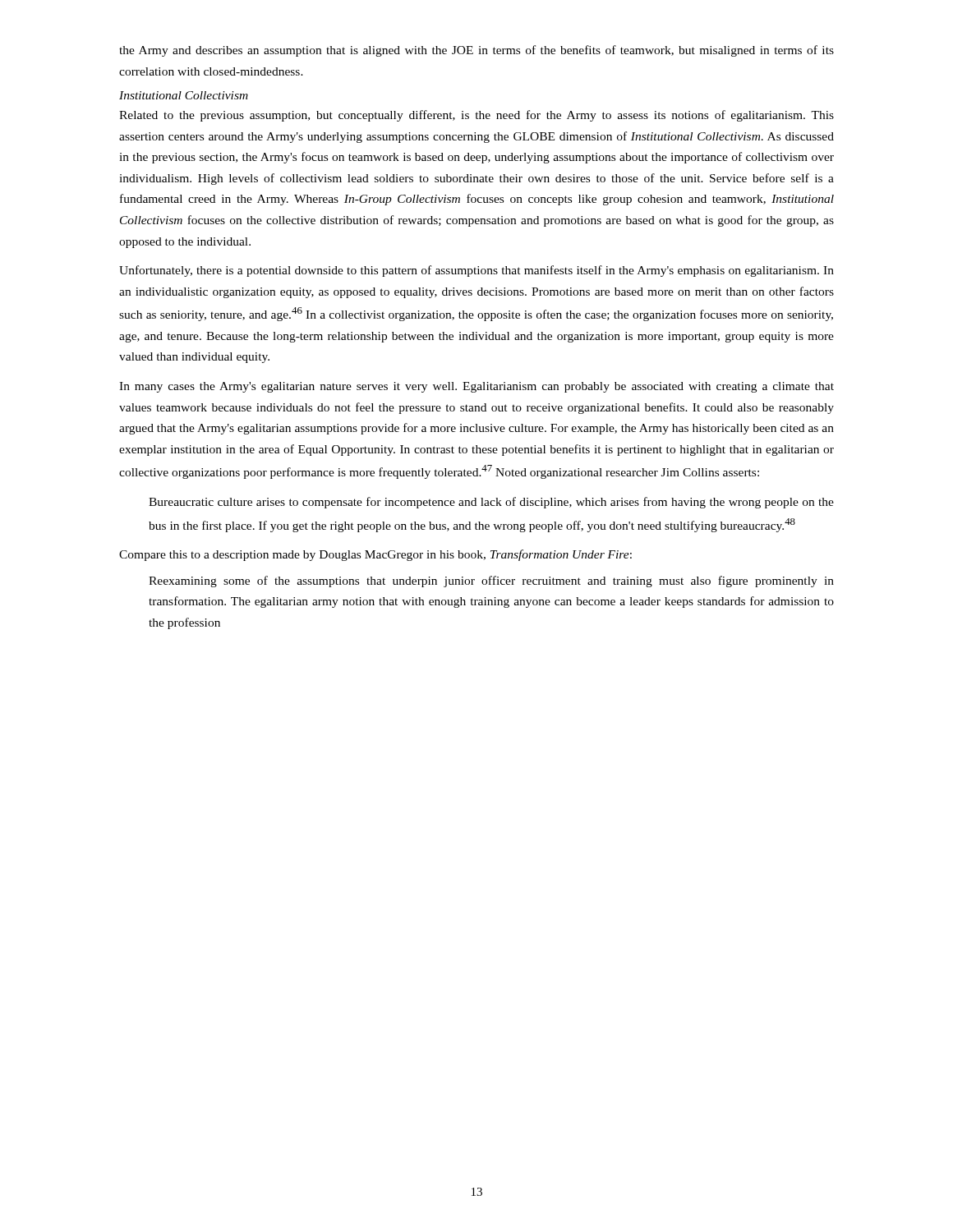Locate the text block starting "Institutional Collectivism"

[184, 95]
